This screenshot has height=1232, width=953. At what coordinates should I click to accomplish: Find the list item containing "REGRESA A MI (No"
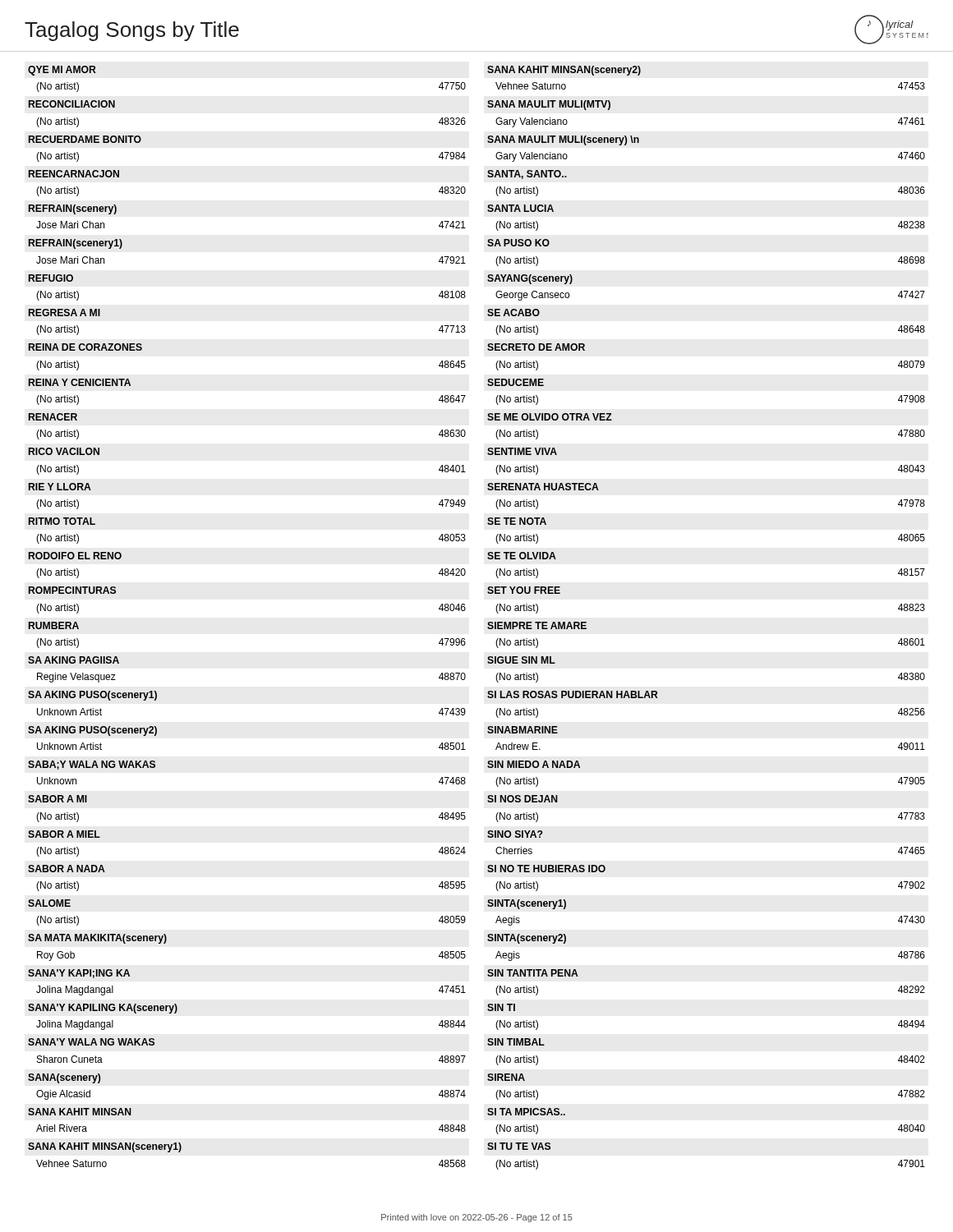pyautogui.click(x=64, y=313)
